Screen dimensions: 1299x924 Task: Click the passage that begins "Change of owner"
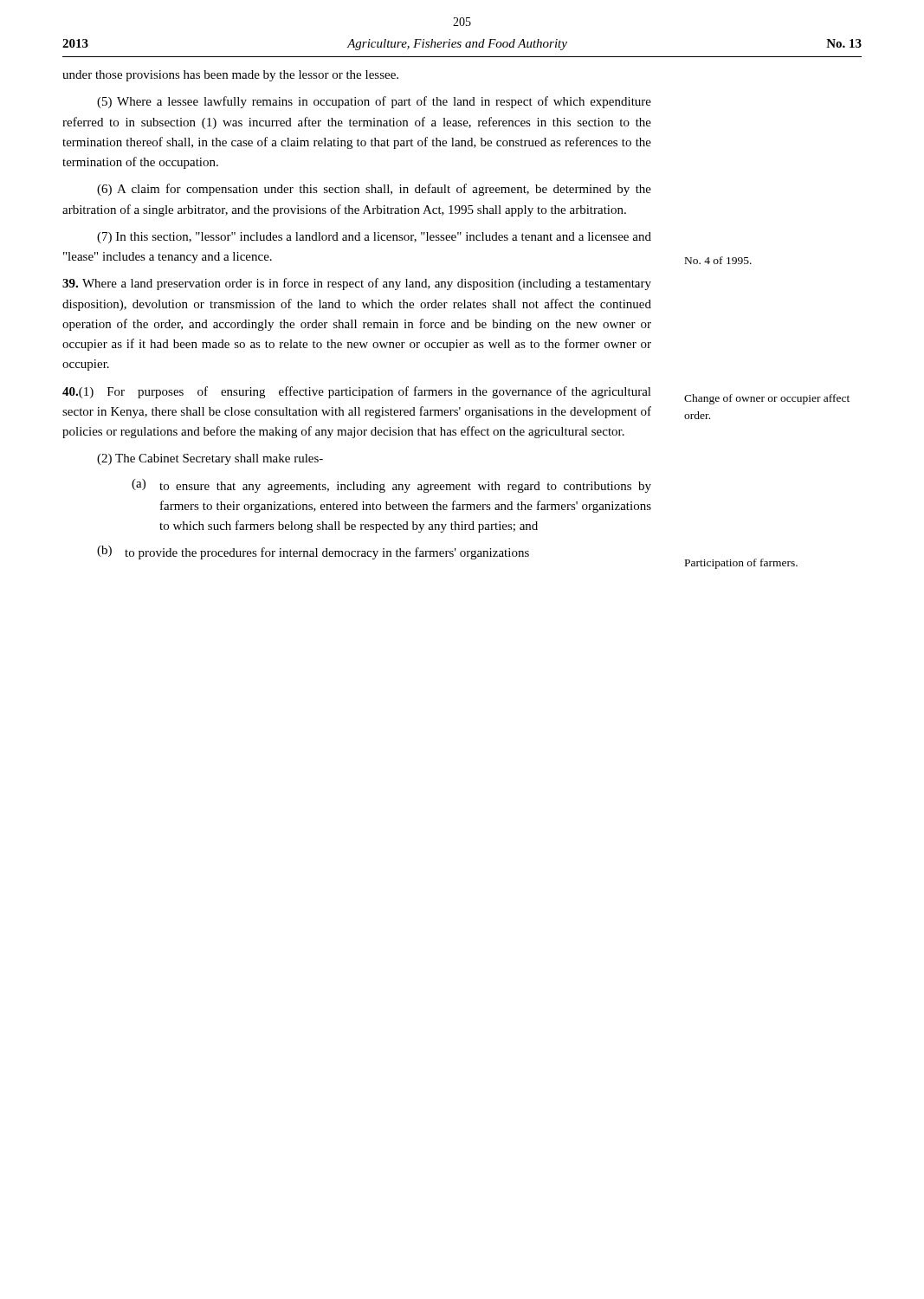[x=767, y=406]
